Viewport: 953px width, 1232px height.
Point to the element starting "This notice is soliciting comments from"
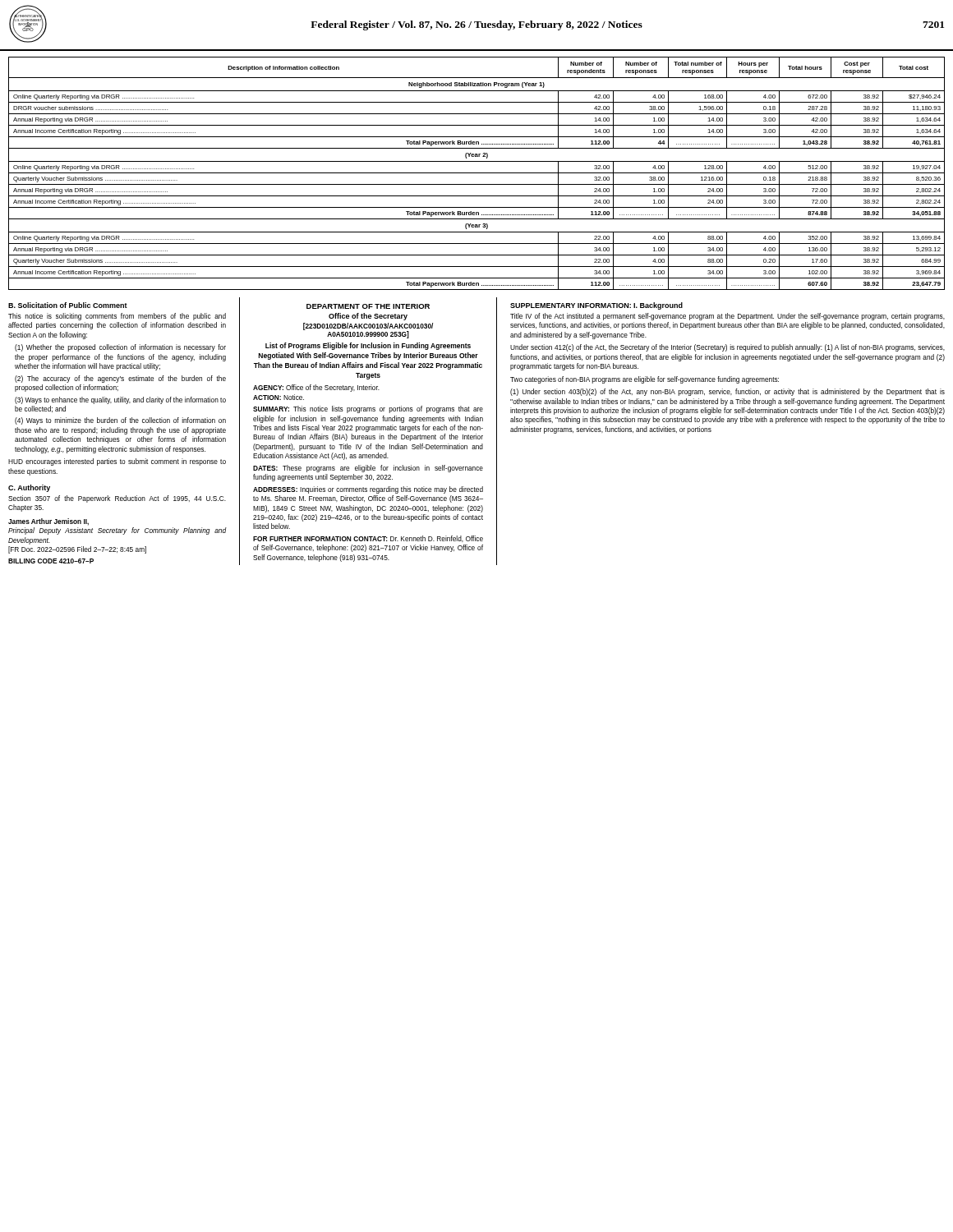117,326
